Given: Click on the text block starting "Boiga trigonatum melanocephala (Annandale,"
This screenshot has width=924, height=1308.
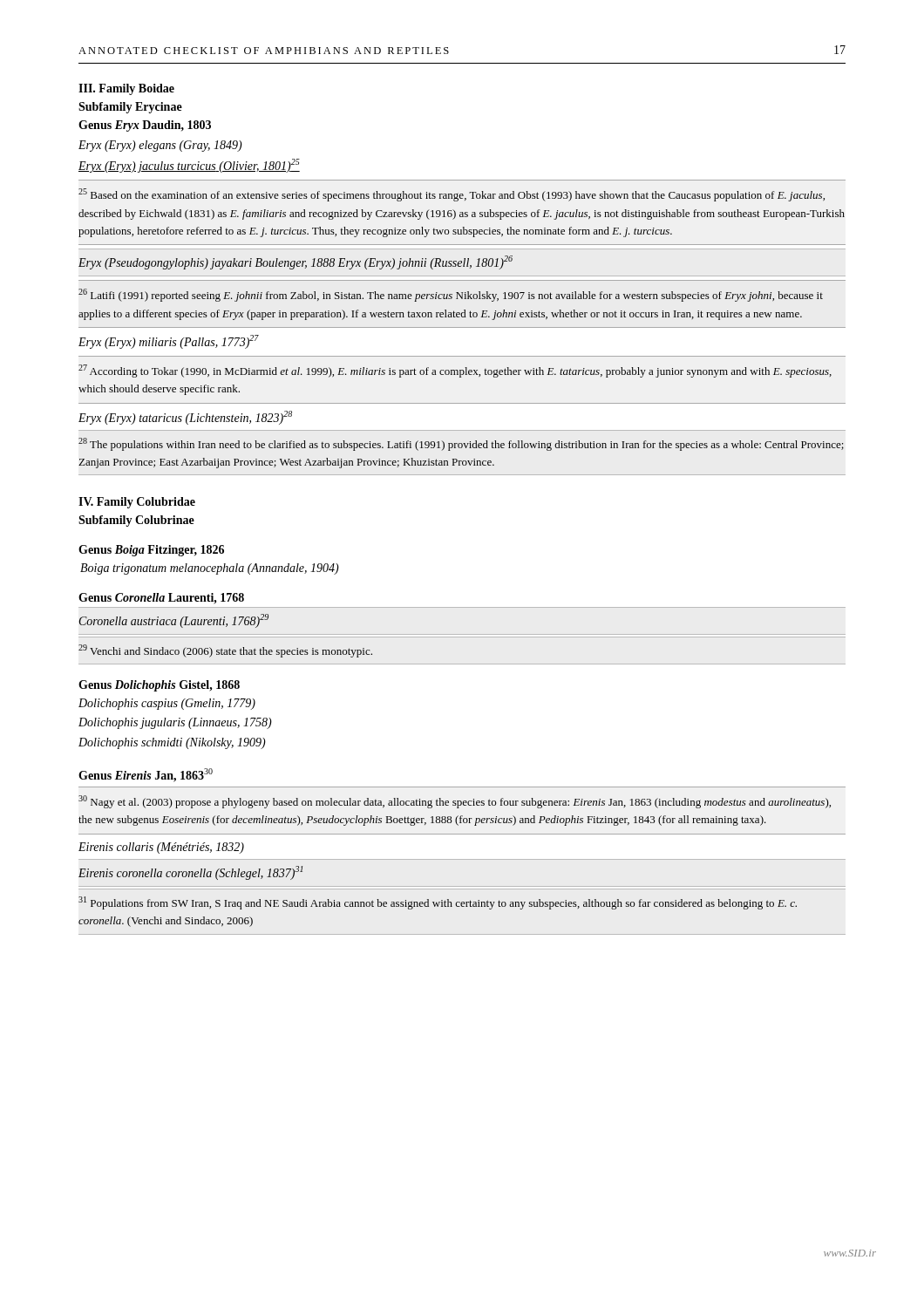Looking at the screenshot, I should [210, 568].
